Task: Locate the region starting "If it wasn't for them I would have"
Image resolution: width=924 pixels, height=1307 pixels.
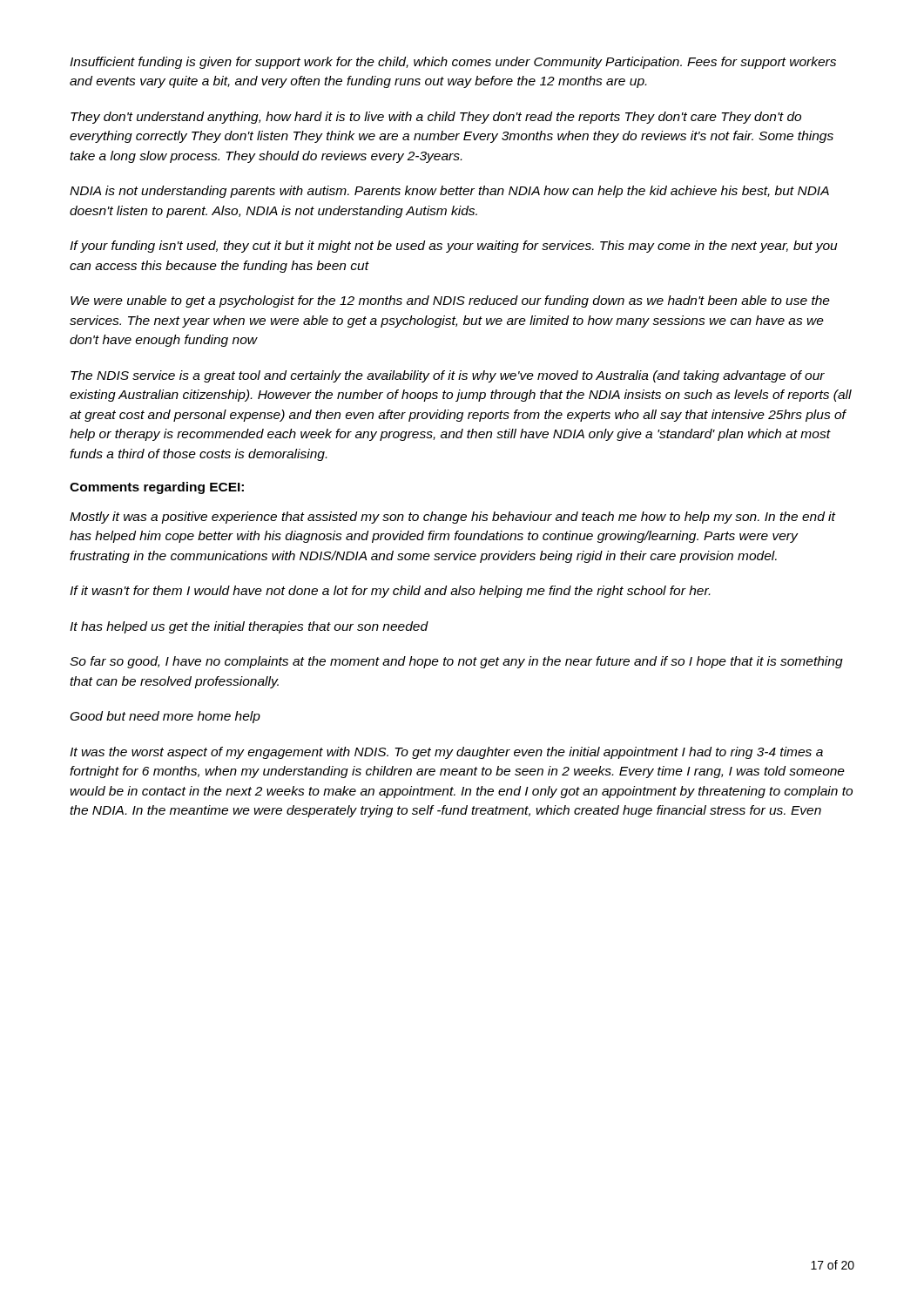Action: (391, 591)
